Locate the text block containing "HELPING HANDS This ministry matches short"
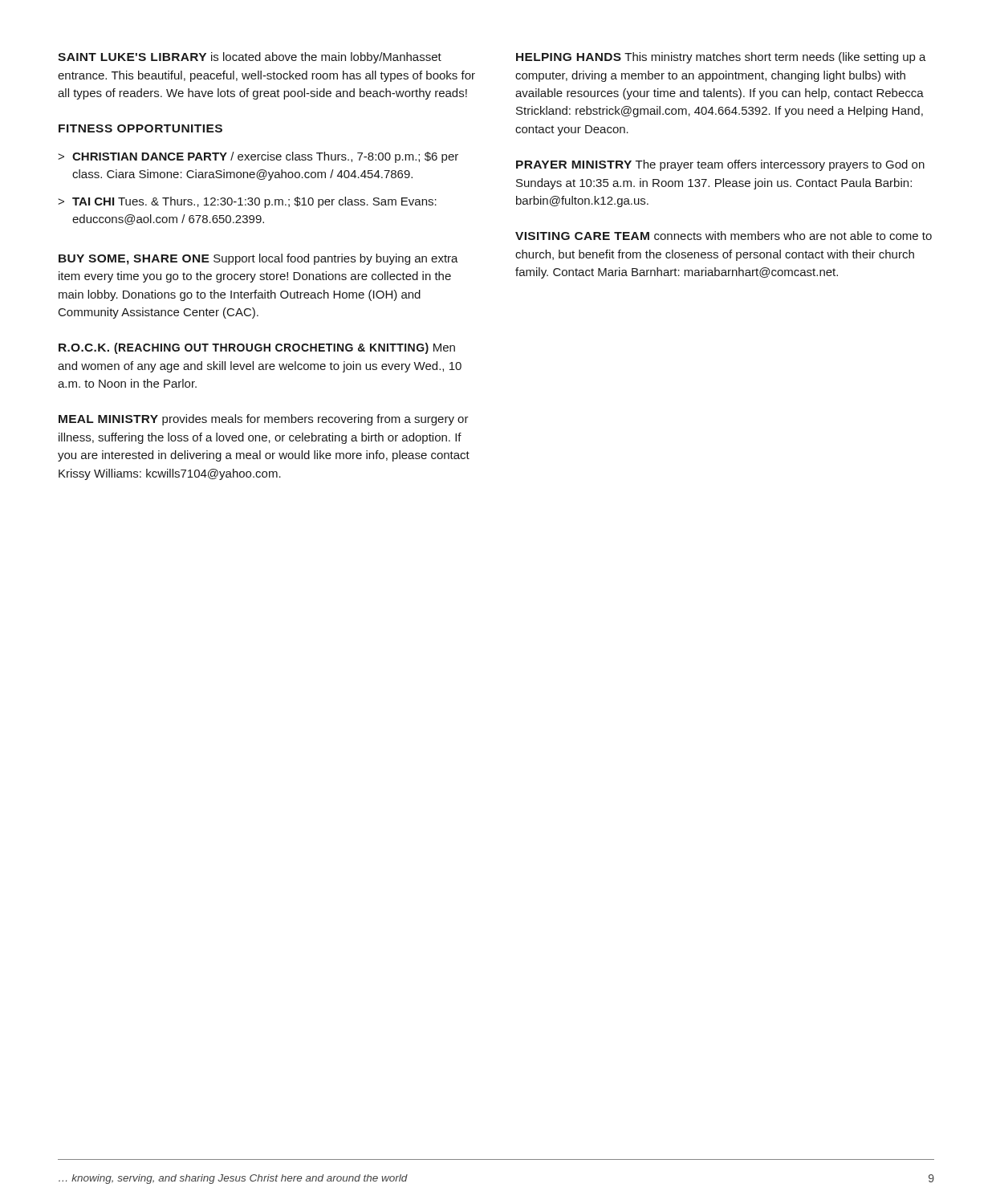 [x=725, y=93]
